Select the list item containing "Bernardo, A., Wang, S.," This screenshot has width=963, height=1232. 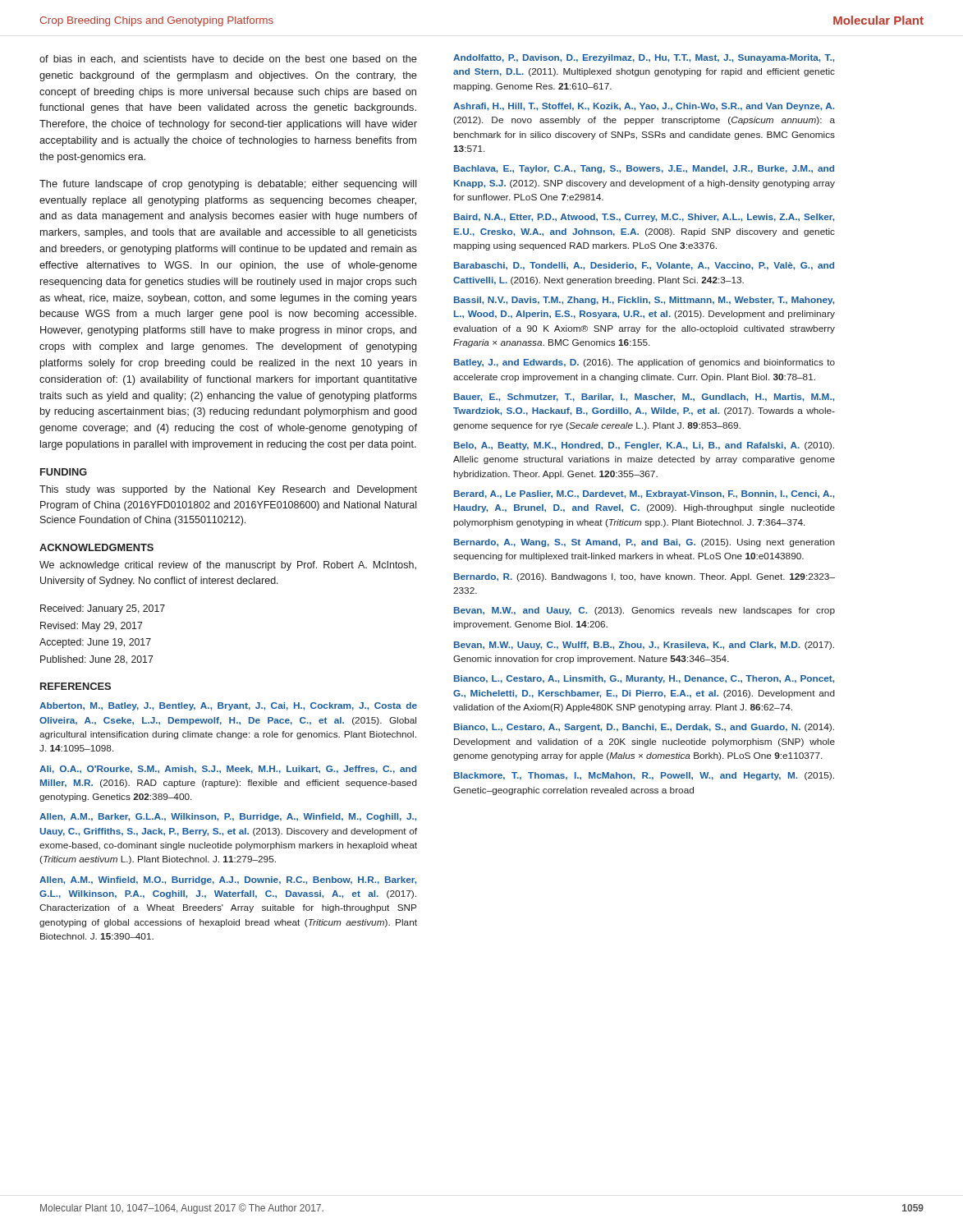click(x=644, y=549)
